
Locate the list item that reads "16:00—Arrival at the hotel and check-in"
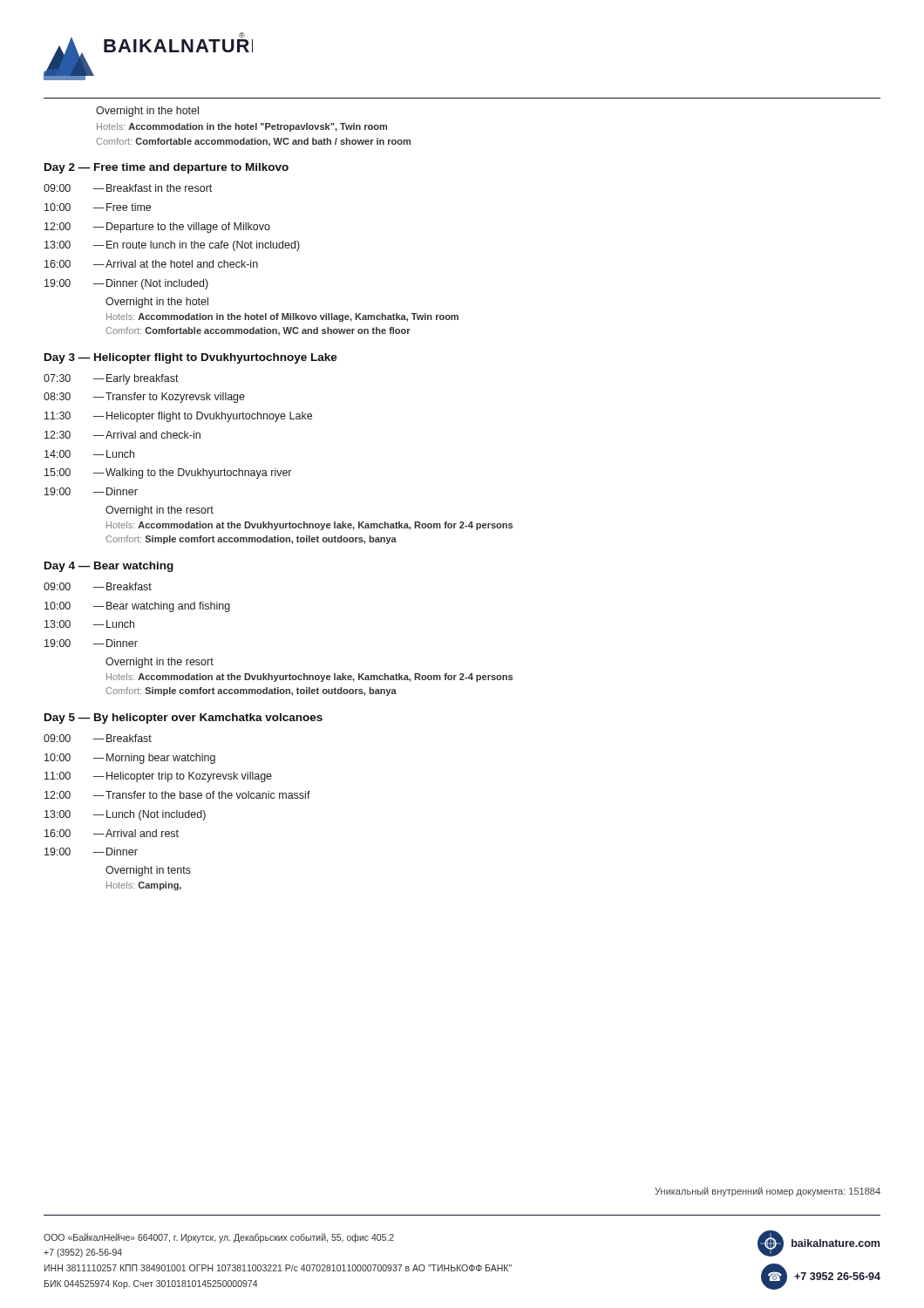click(x=151, y=264)
